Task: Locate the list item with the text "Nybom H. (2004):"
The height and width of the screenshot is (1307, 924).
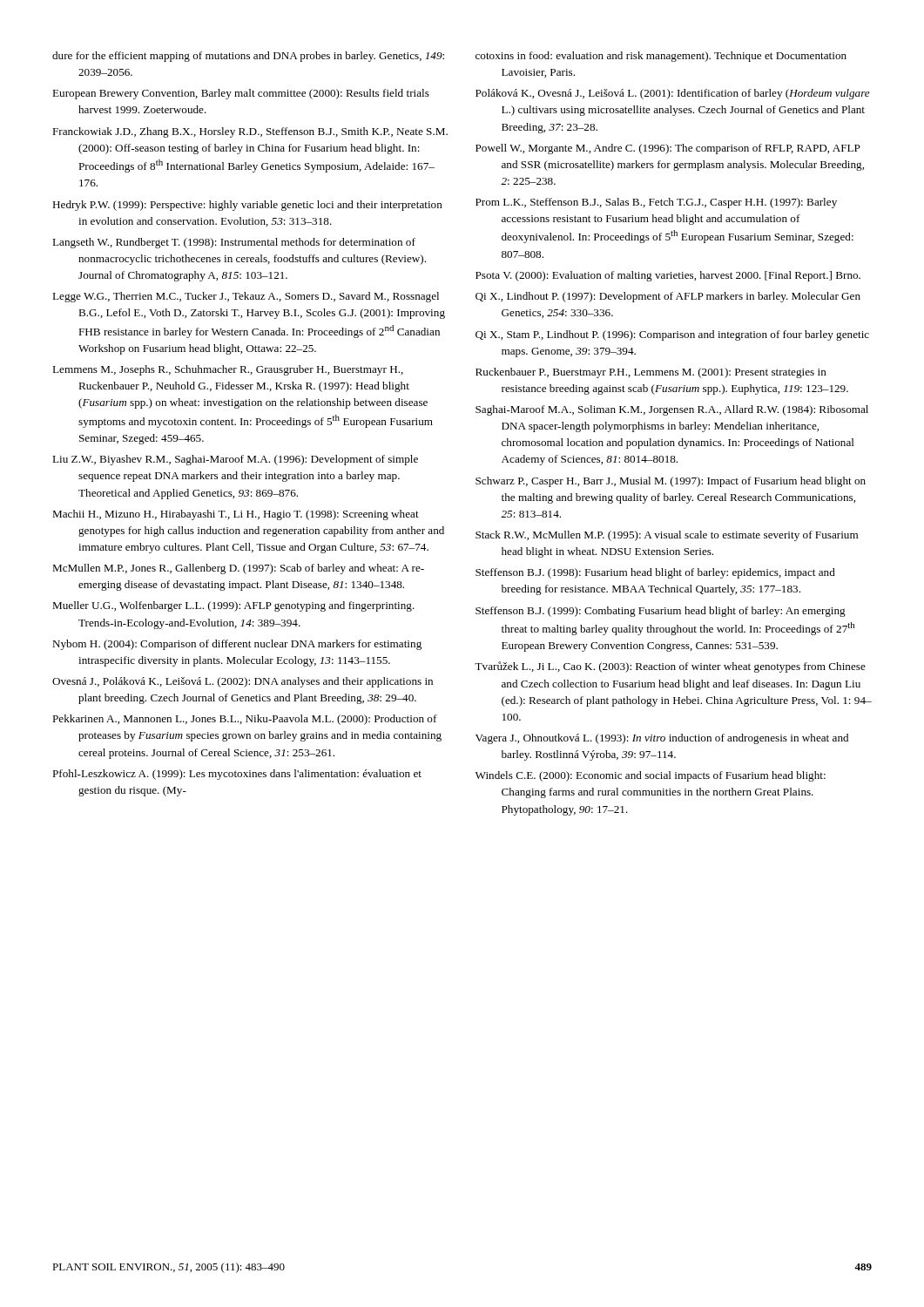Action: [x=237, y=652]
